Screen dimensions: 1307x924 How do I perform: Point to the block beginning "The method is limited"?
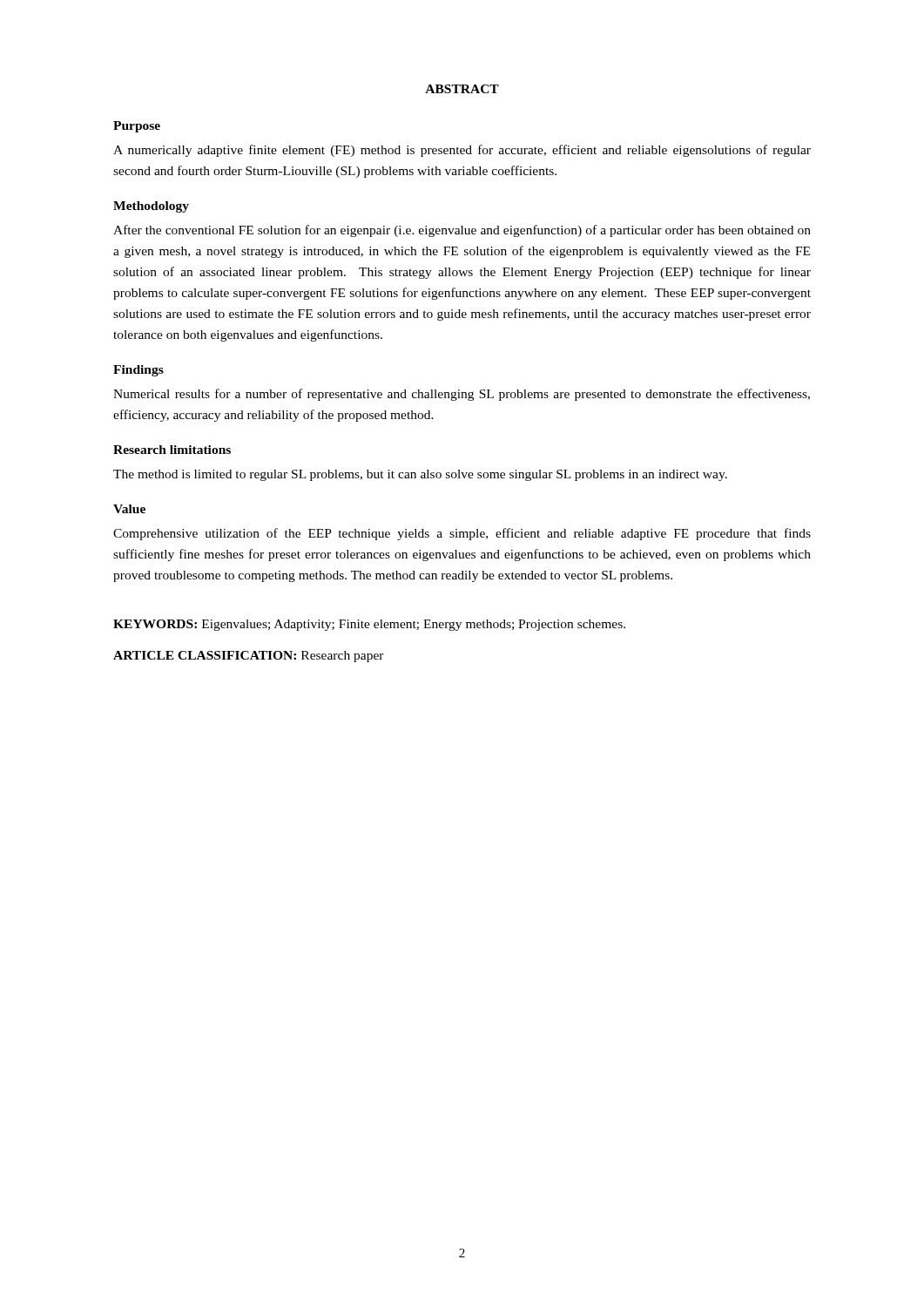[x=420, y=474]
